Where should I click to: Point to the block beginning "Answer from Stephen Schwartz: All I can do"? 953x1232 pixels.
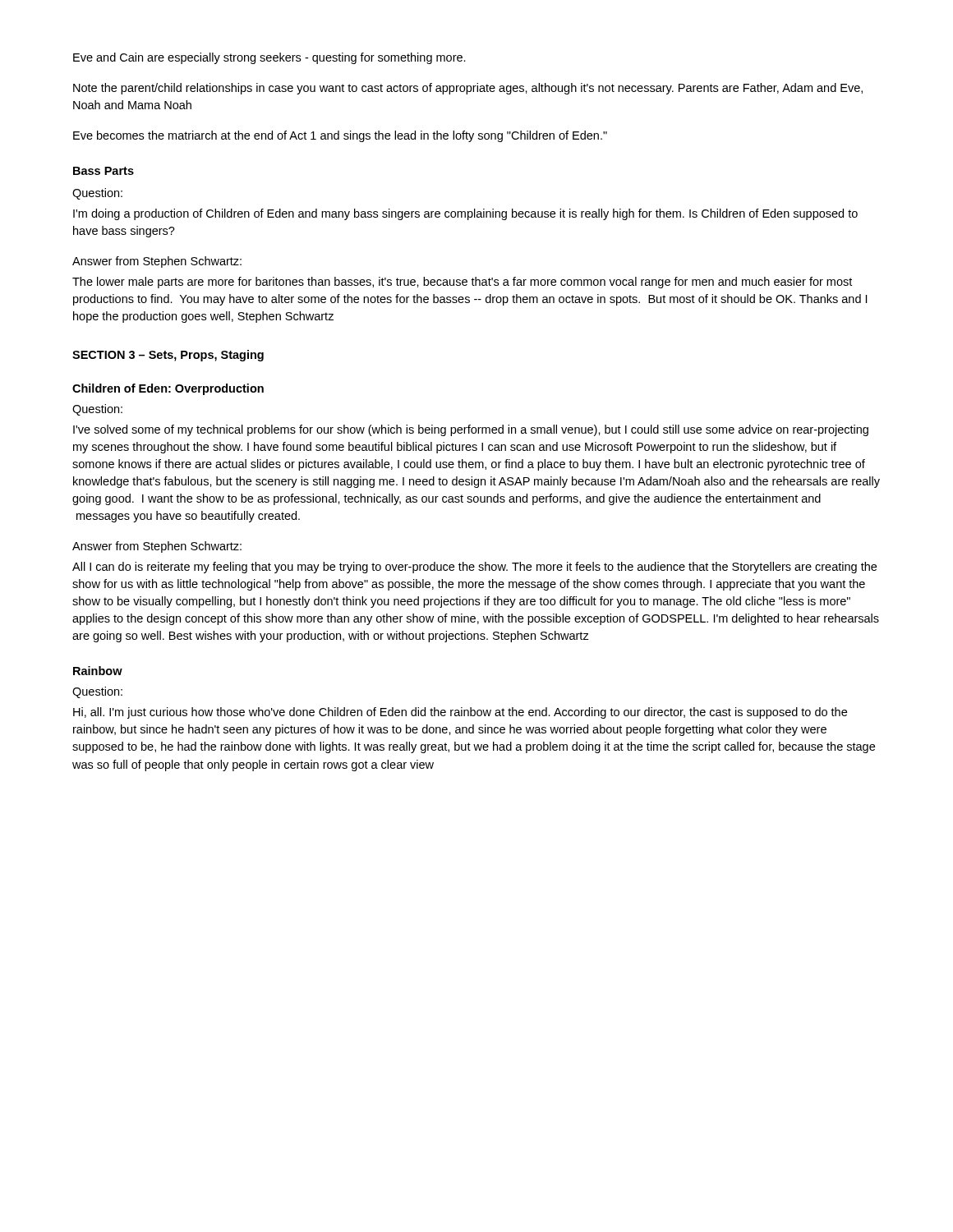point(476,590)
